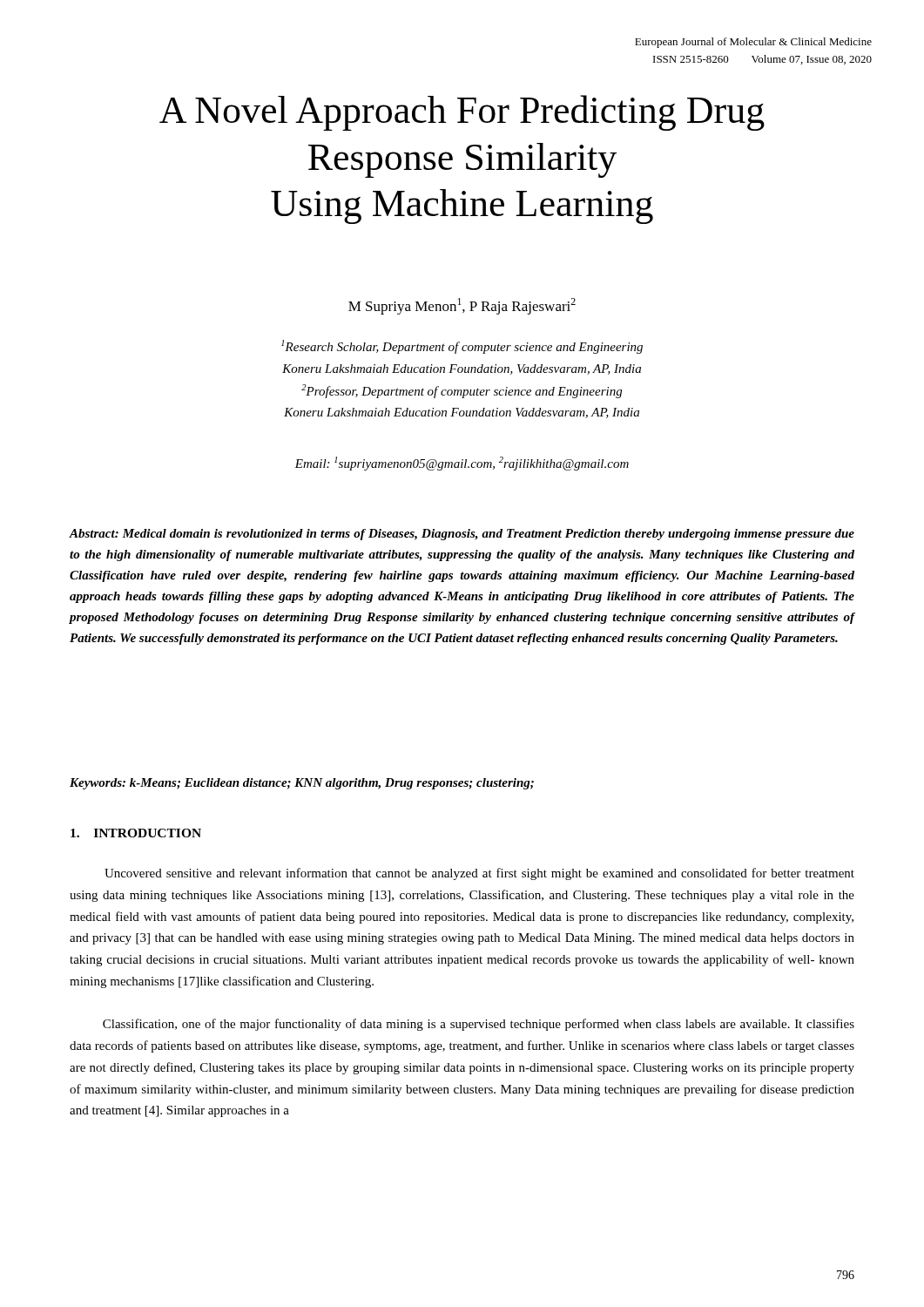Viewport: 924px width, 1307px height.
Task: Point to the text block starting "1. INTRODUCTION"
Action: coord(136,833)
